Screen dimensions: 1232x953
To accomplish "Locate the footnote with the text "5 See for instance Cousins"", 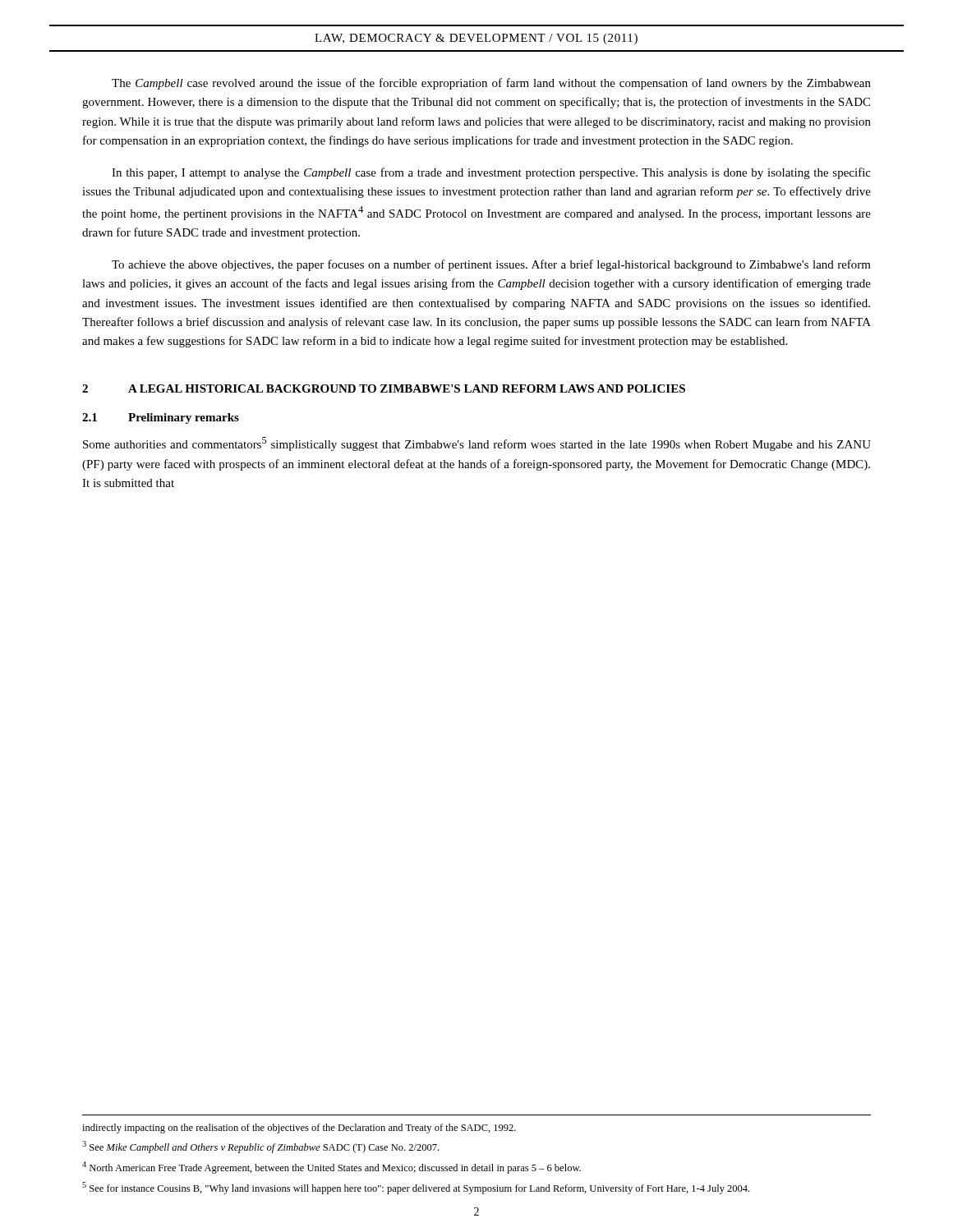I will tap(416, 1187).
